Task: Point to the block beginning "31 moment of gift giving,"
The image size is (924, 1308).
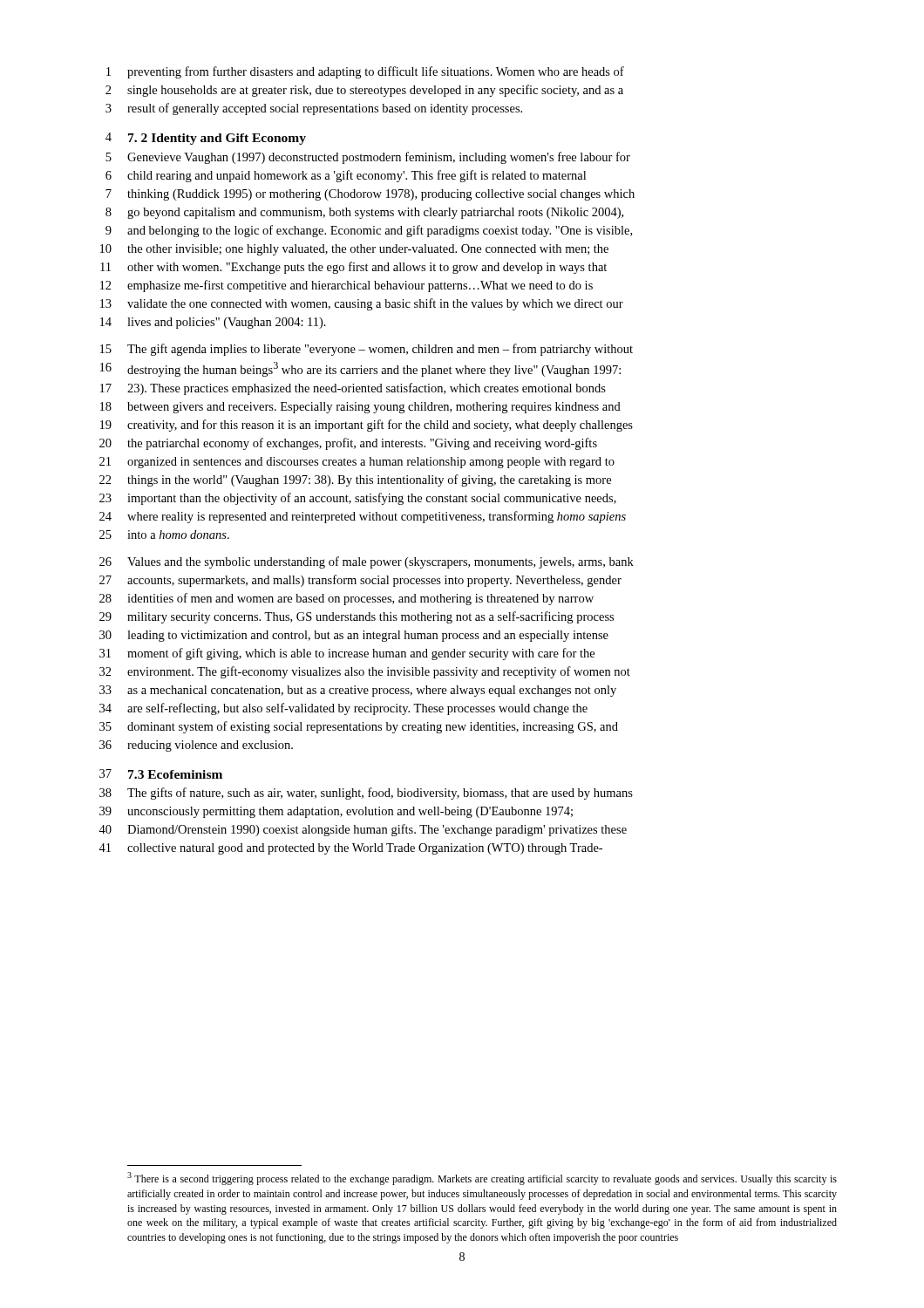Action: (462, 653)
